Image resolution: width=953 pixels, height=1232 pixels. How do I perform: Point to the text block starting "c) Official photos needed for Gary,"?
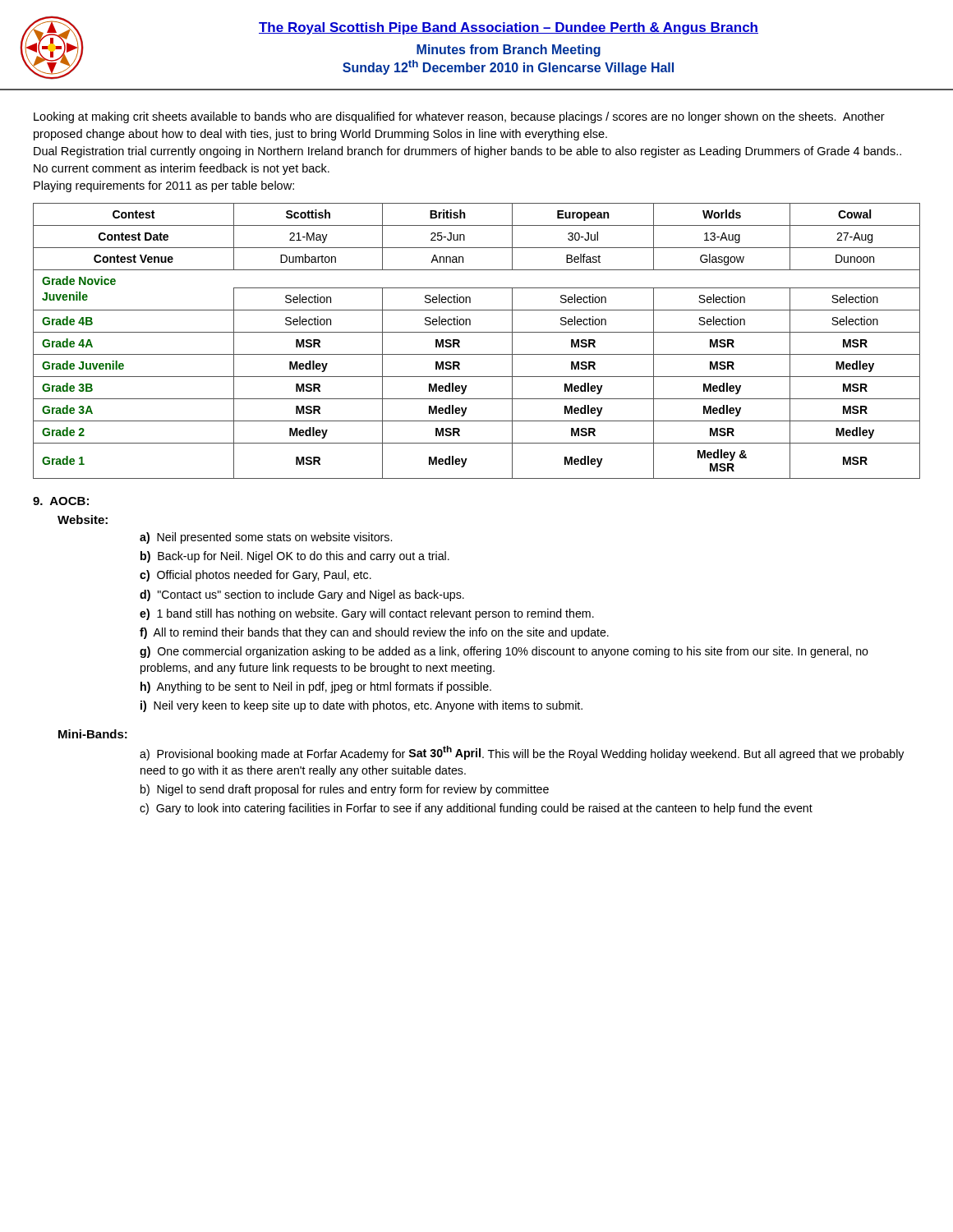point(256,575)
